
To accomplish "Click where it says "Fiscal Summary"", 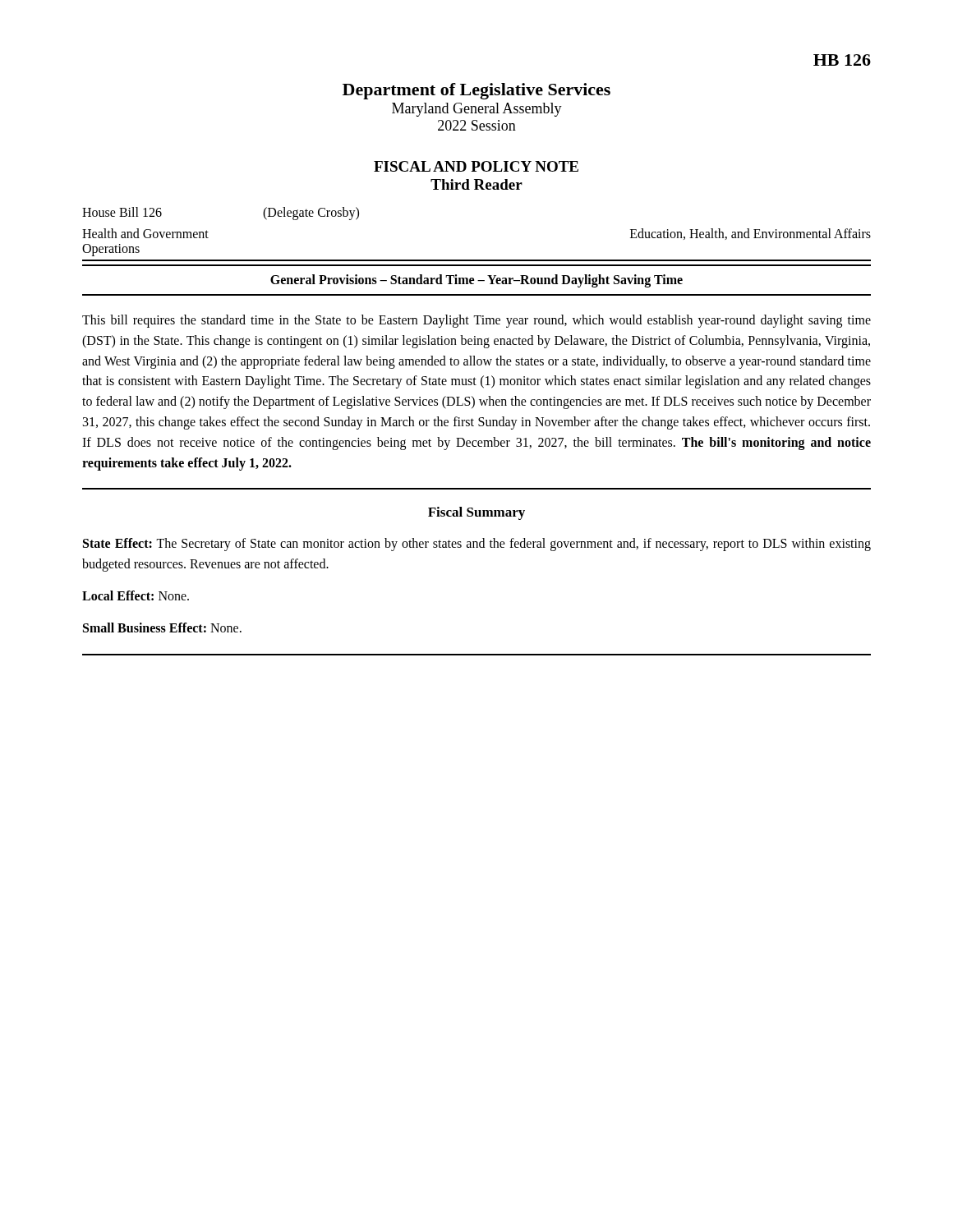I will point(476,512).
